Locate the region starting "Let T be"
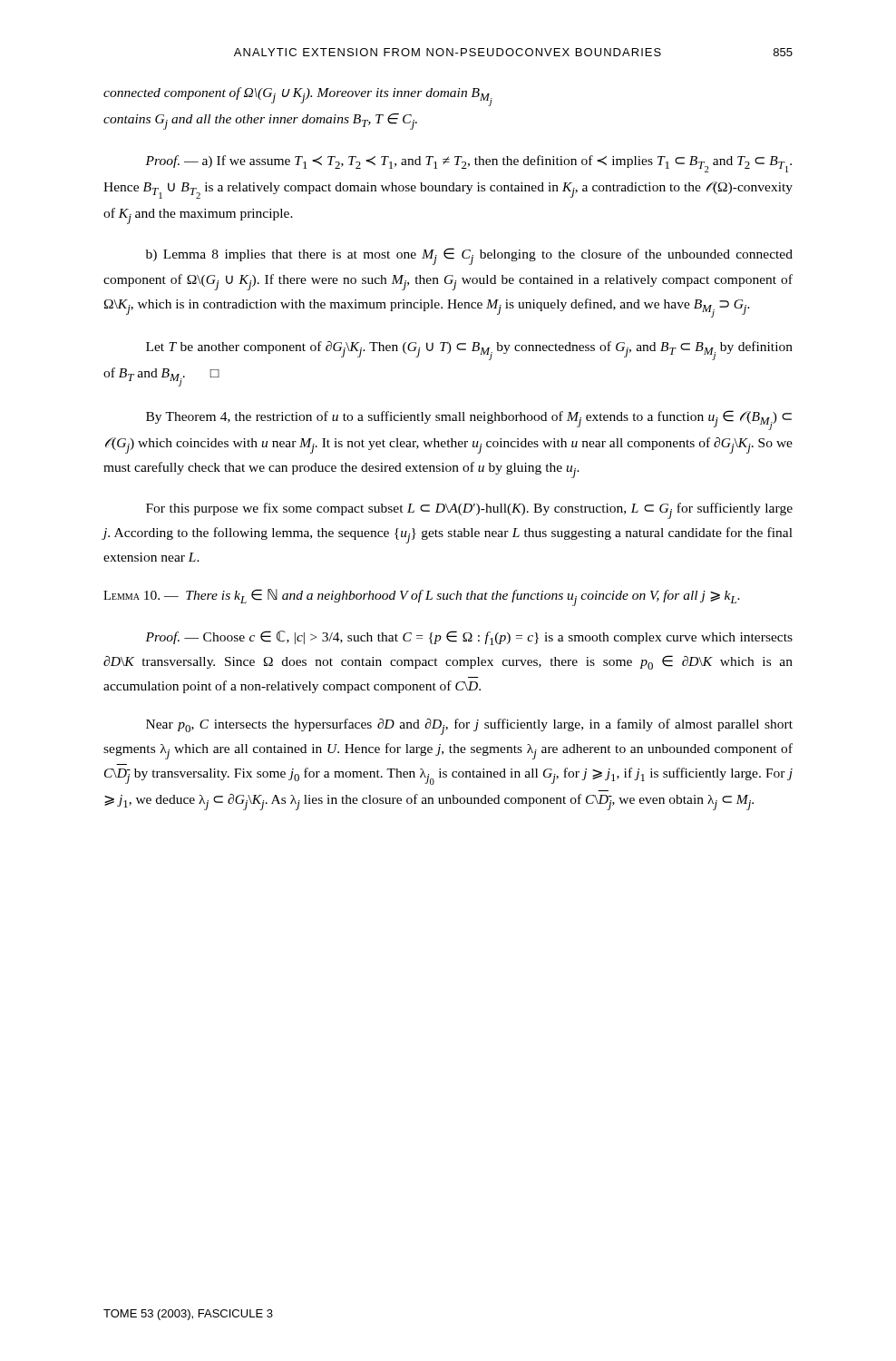 coord(448,362)
